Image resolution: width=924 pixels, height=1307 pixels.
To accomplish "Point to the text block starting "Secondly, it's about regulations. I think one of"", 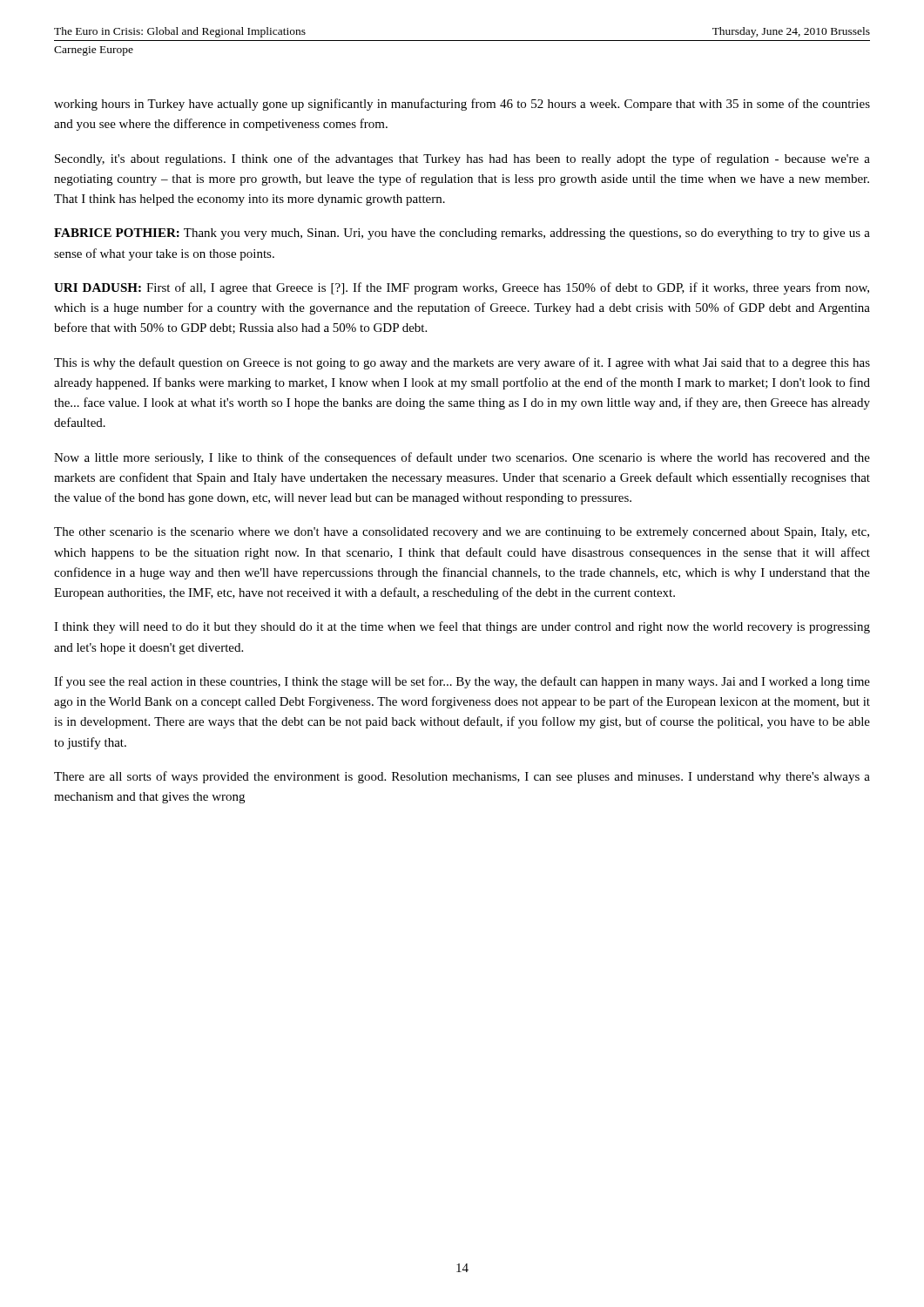I will click(x=462, y=178).
